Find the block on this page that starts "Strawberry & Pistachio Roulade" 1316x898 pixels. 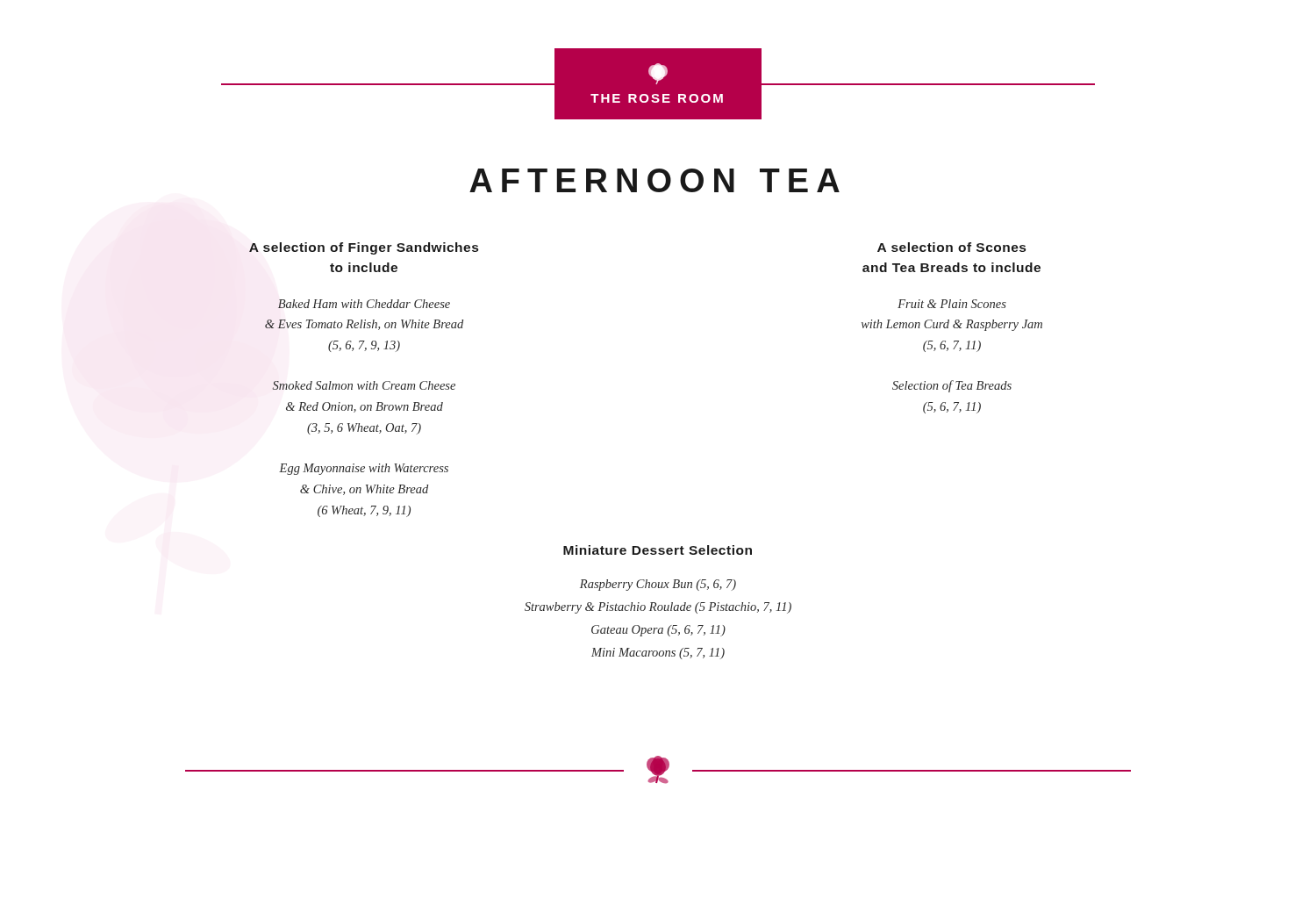pyautogui.click(x=658, y=607)
